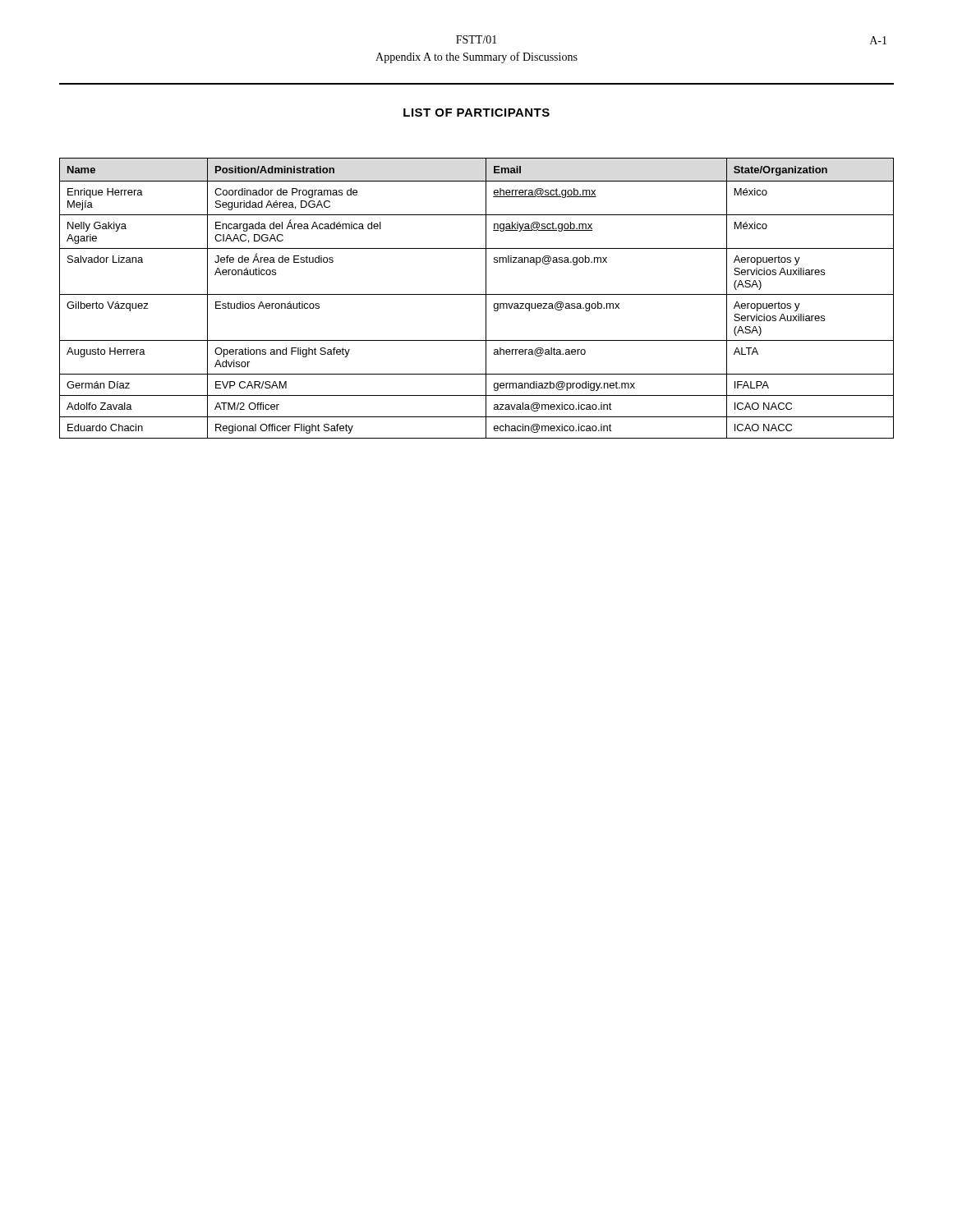The width and height of the screenshot is (953, 1232).
Task: Locate the table with the text "ICAO NACC"
Action: click(476, 298)
